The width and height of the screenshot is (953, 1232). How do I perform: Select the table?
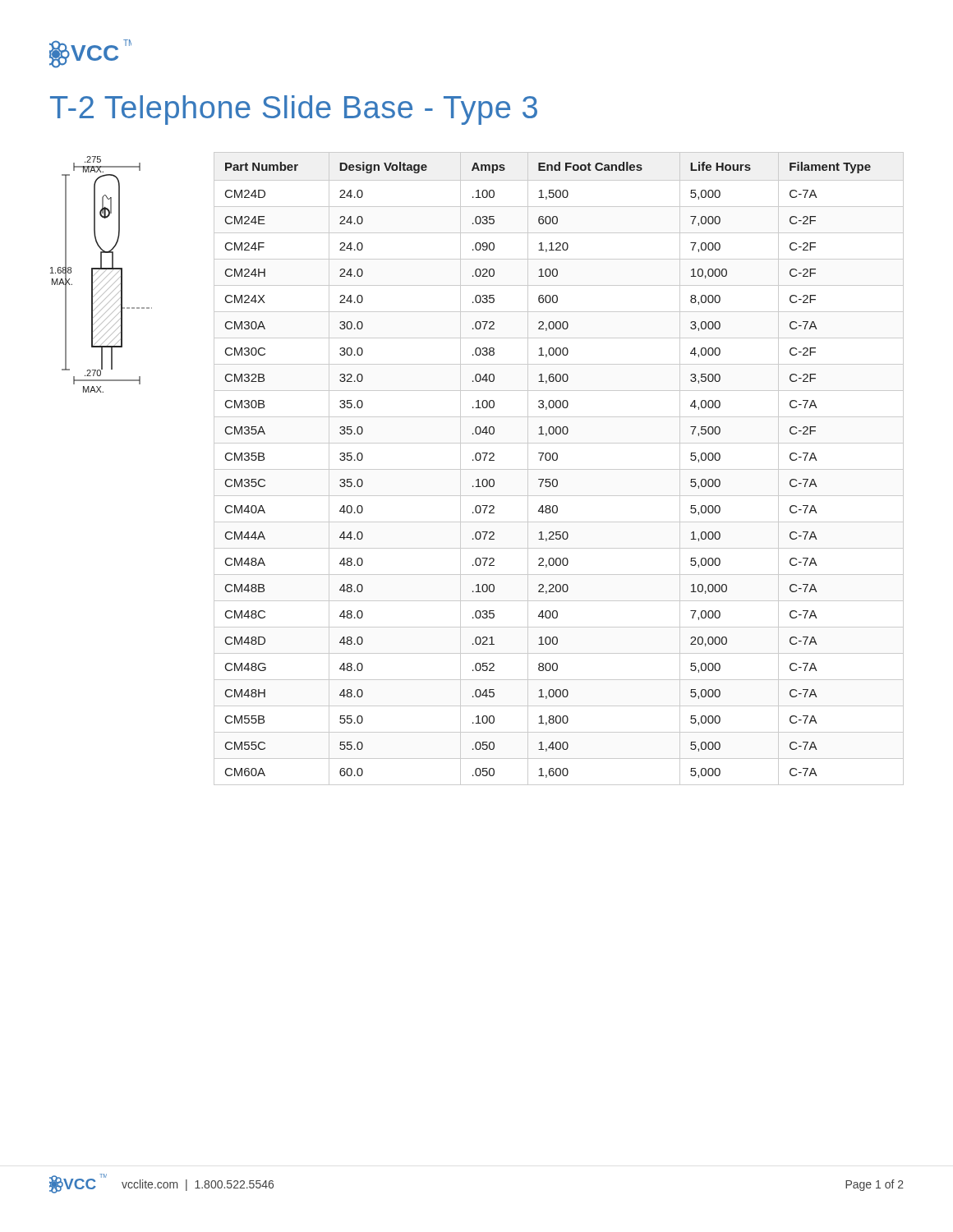click(x=559, y=469)
